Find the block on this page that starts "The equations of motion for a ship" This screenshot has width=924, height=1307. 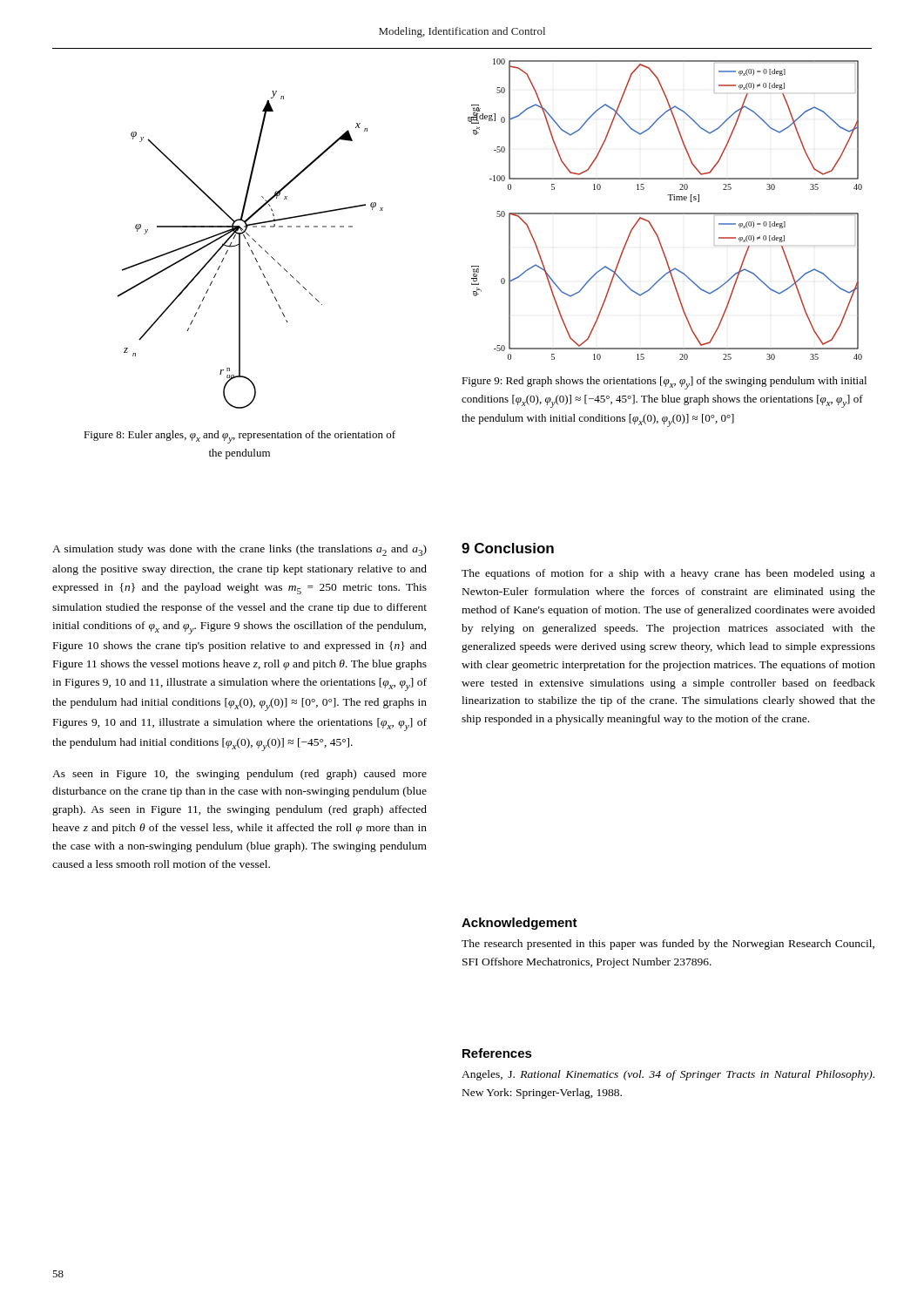pyautogui.click(x=668, y=646)
